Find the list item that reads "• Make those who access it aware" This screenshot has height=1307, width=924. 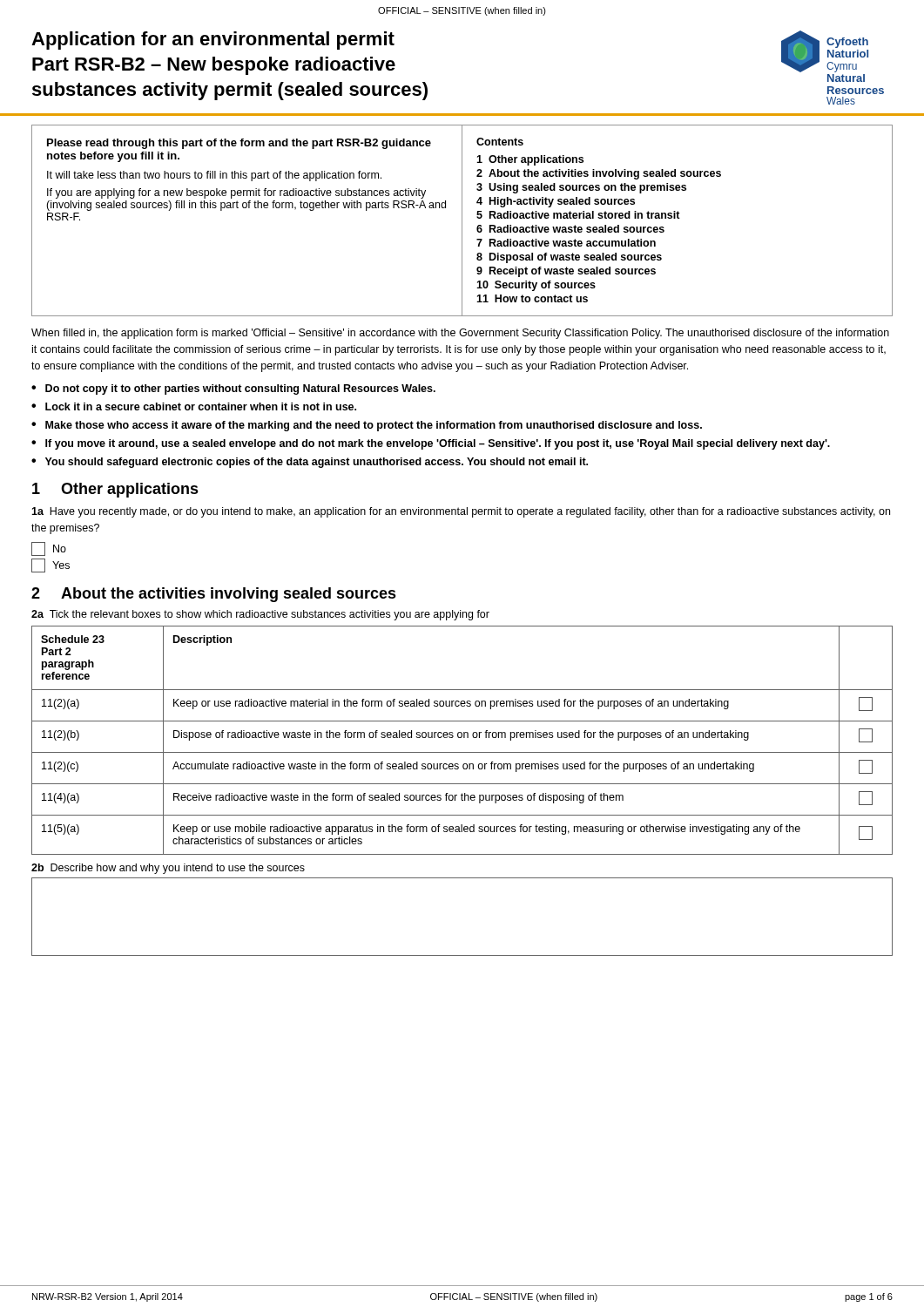pyautogui.click(x=367, y=425)
